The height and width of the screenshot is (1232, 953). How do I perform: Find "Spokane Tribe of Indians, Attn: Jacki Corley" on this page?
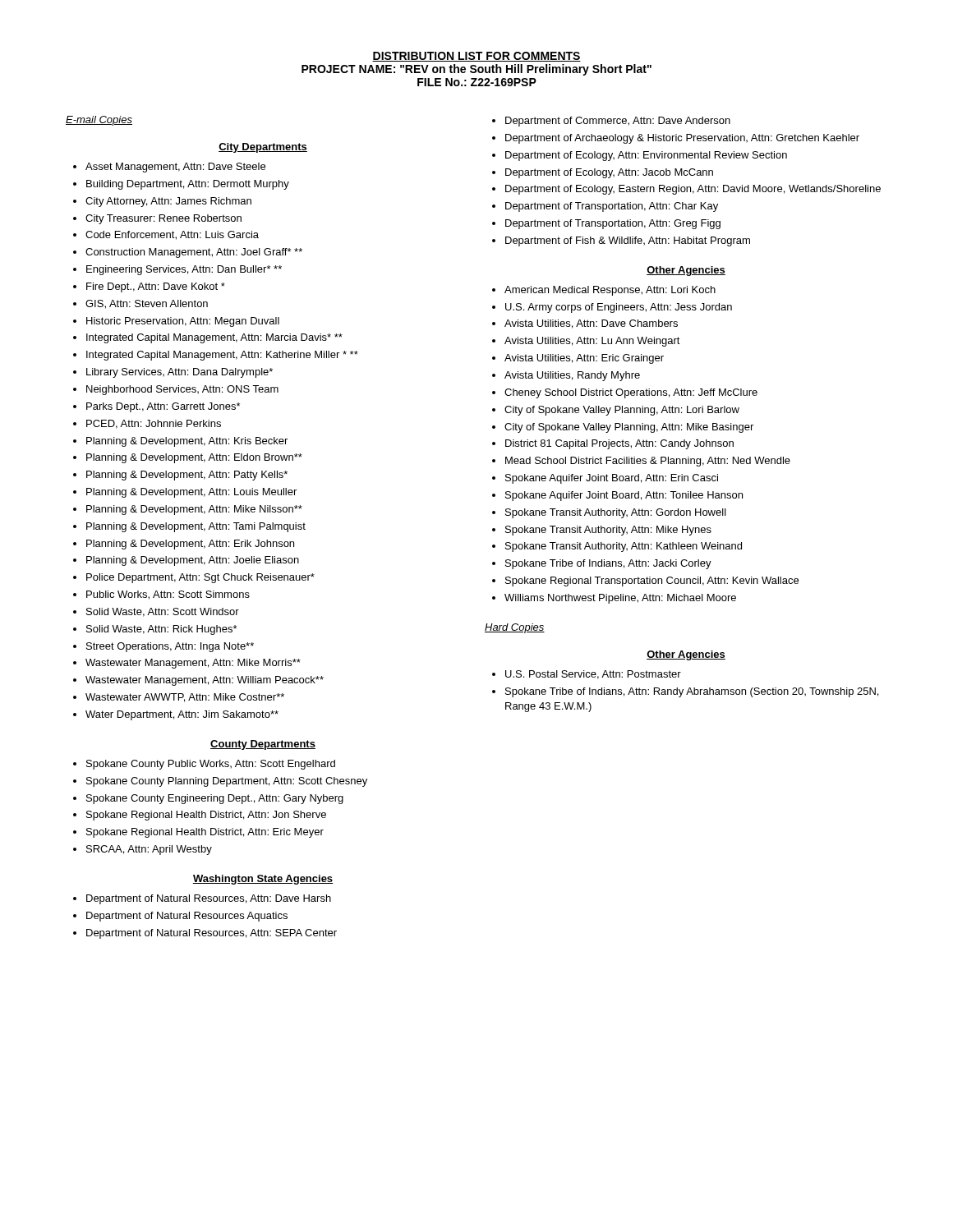coord(608,563)
